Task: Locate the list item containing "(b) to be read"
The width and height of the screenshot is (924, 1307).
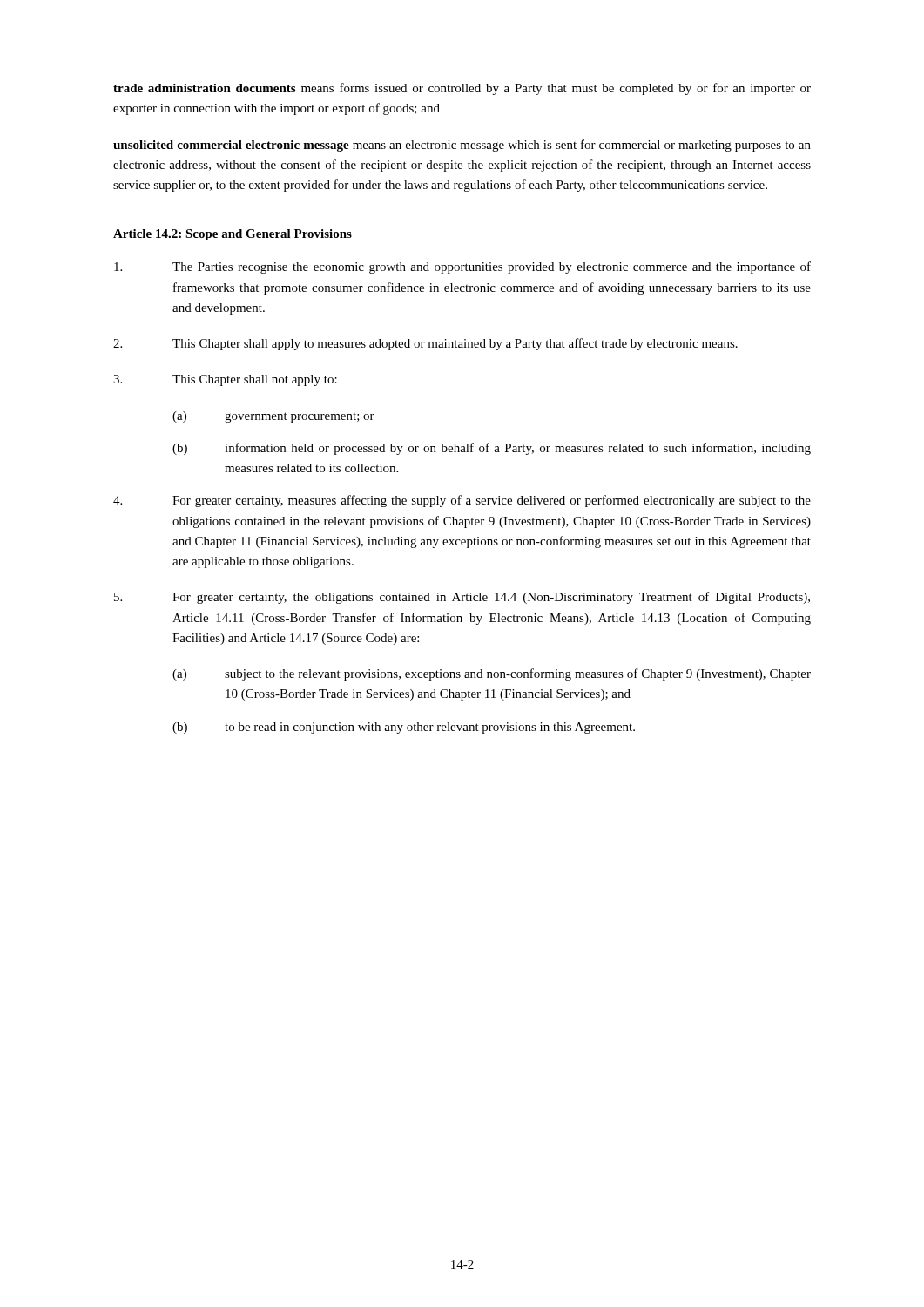Action: [x=492, y=727]
